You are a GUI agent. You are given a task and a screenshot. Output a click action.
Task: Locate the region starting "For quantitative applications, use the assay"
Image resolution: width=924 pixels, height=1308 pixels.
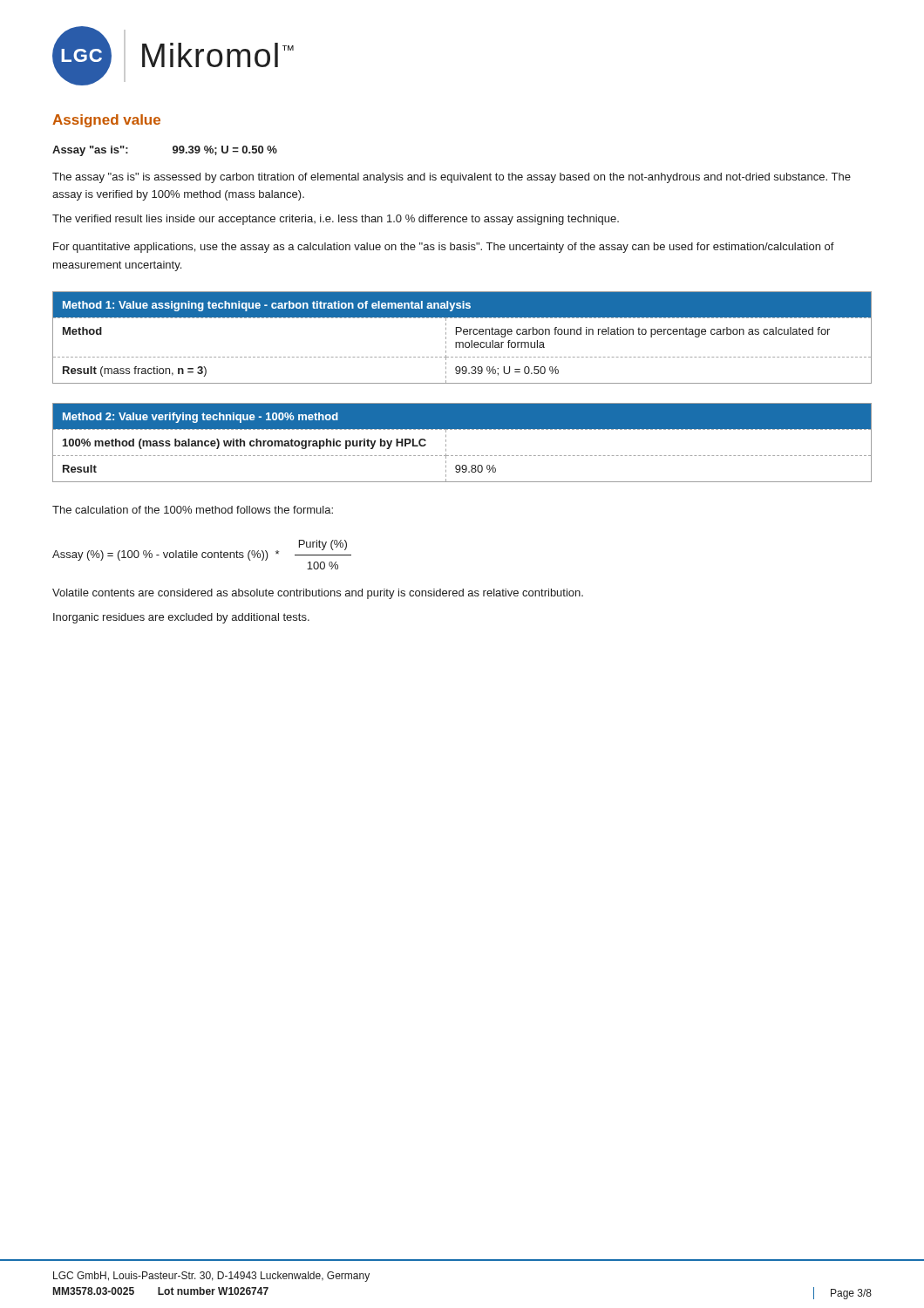[x=443, y=255]
